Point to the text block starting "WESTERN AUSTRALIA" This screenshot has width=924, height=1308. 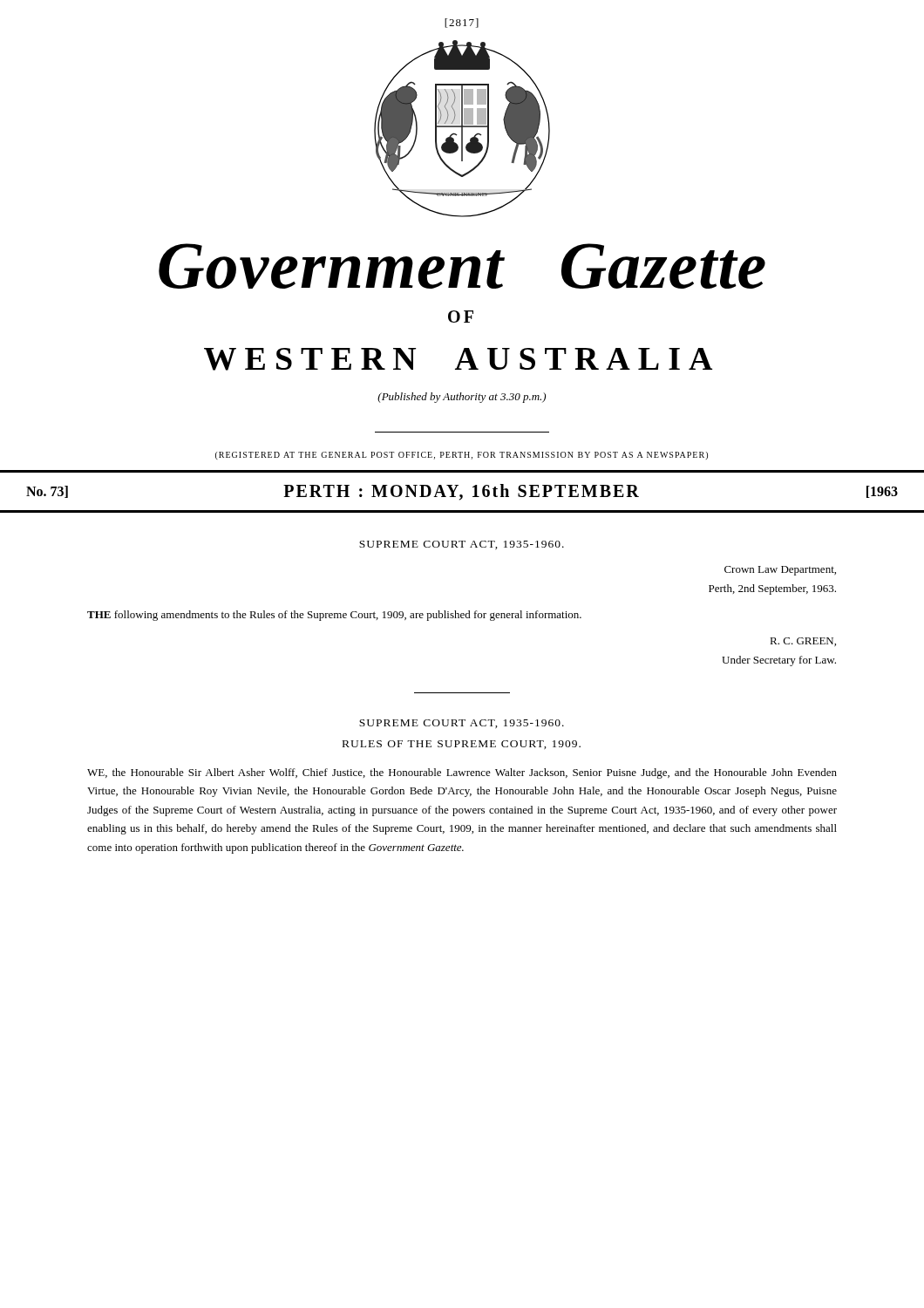pos(462,358)
